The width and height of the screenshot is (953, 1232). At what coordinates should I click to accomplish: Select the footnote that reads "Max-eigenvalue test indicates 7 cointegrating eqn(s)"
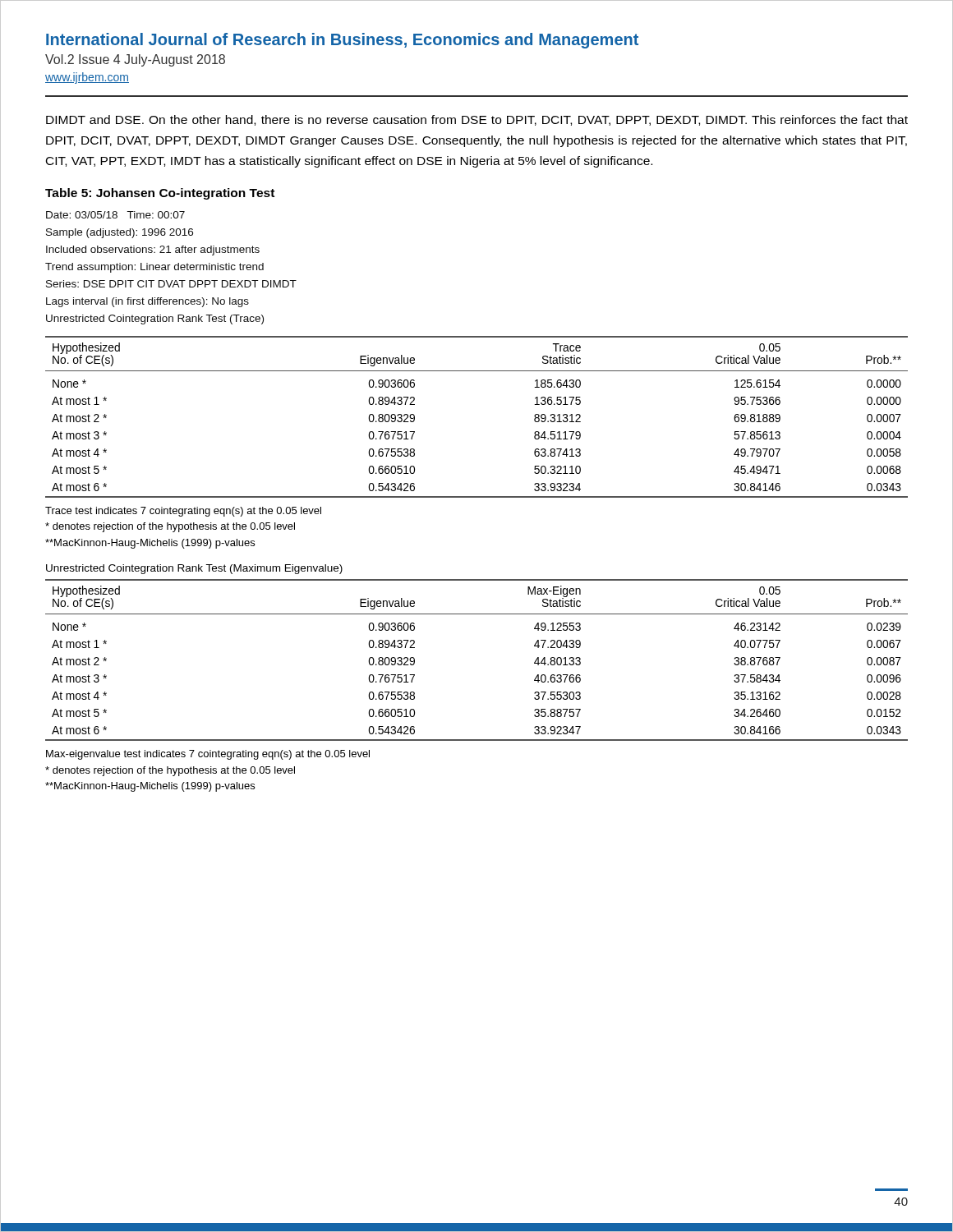208,770
